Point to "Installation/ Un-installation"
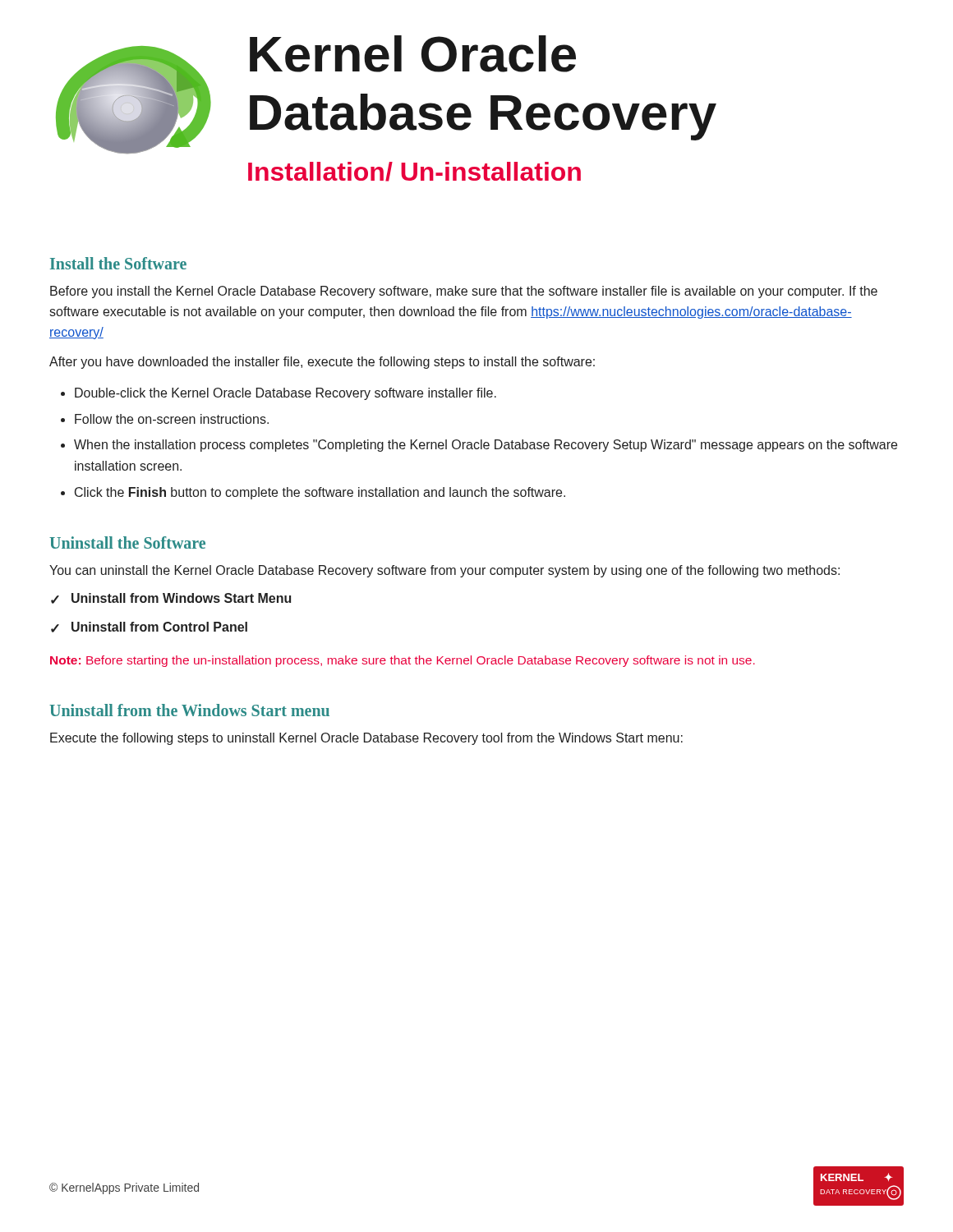The width and height of the screenshot is (953, 1232). [414, 171]
